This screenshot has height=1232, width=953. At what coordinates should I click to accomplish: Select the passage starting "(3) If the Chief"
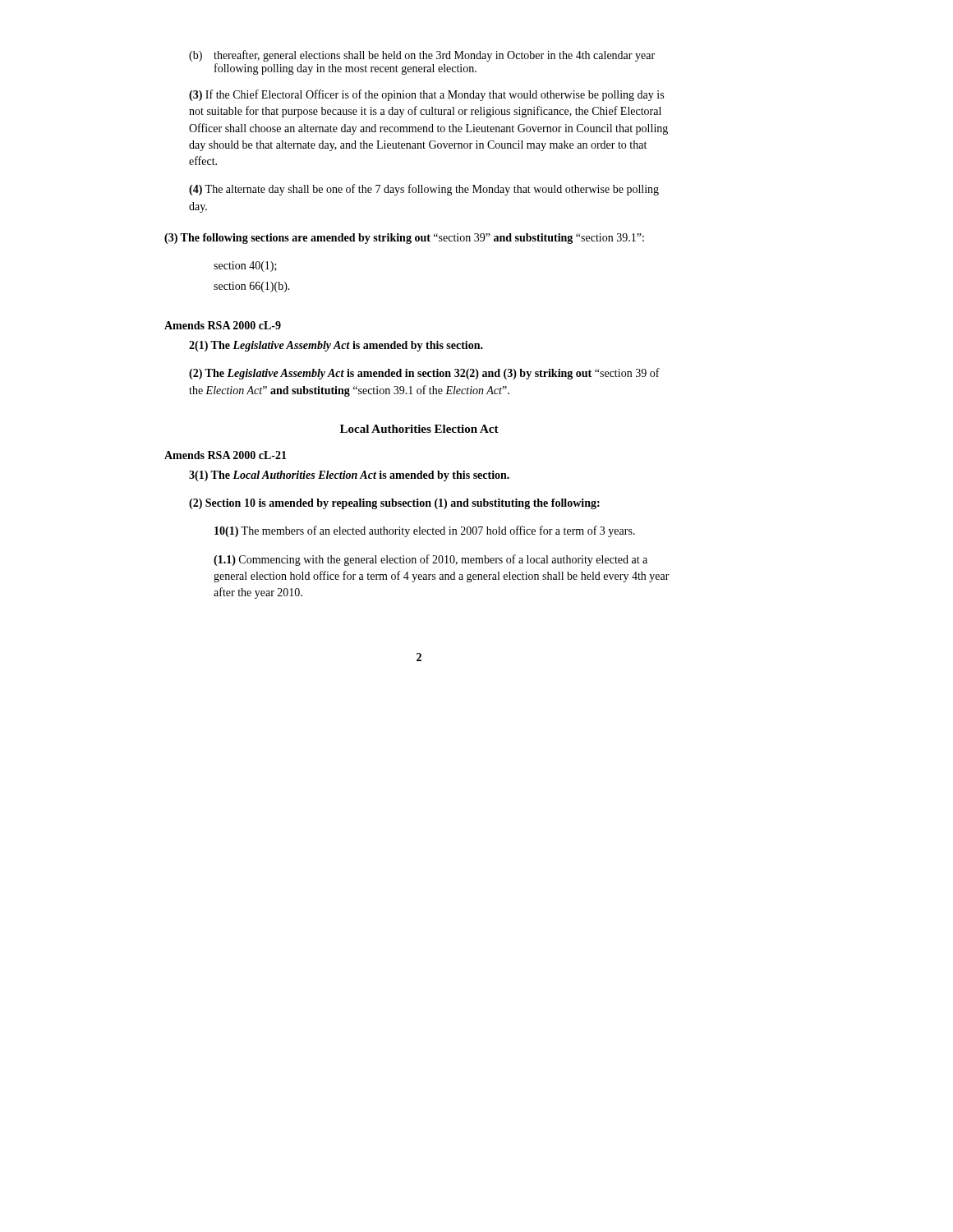tap(429, 128)
